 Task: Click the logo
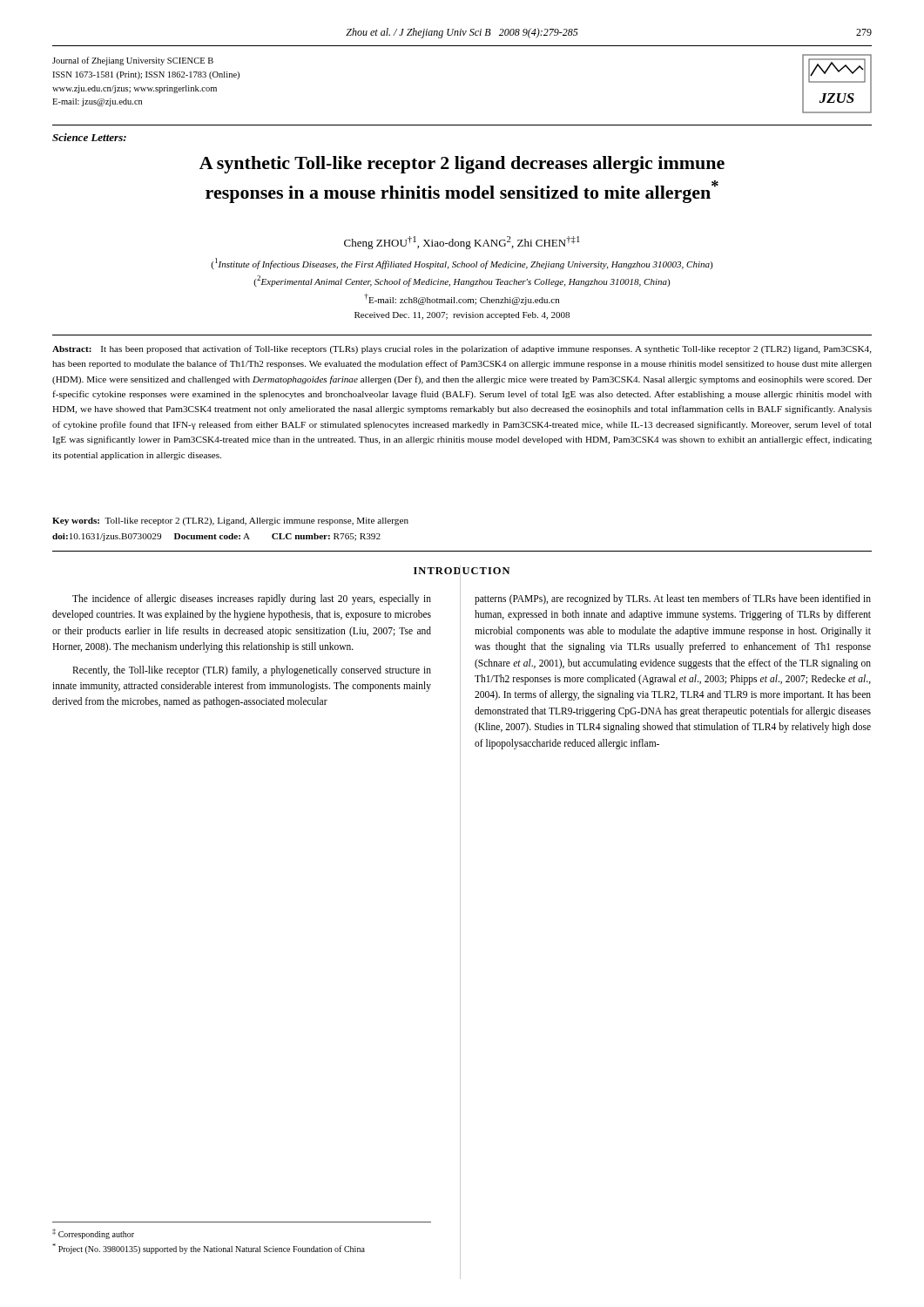click(837, 84)
